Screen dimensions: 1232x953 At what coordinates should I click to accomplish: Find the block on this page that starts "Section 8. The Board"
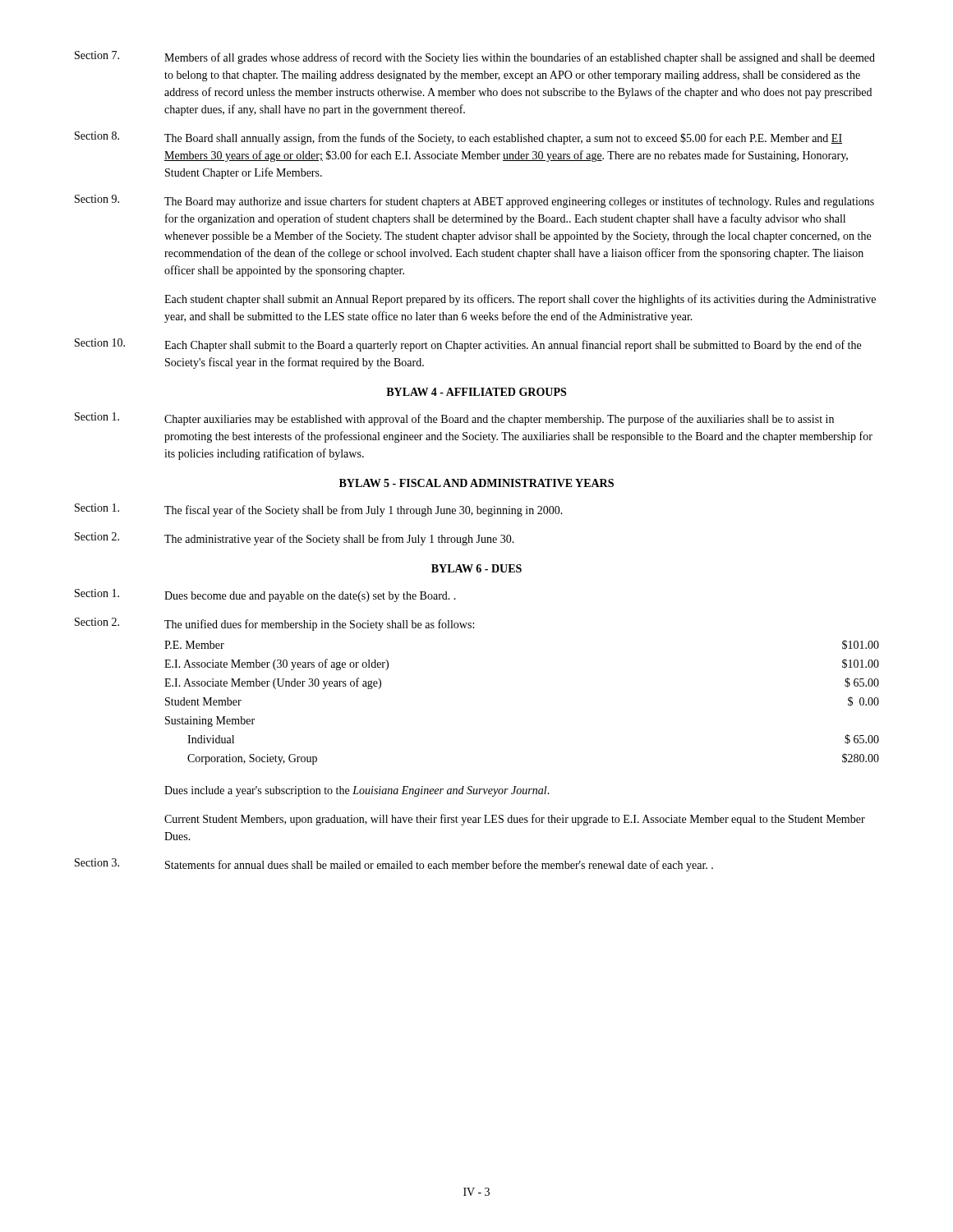(x=476, y=156)
